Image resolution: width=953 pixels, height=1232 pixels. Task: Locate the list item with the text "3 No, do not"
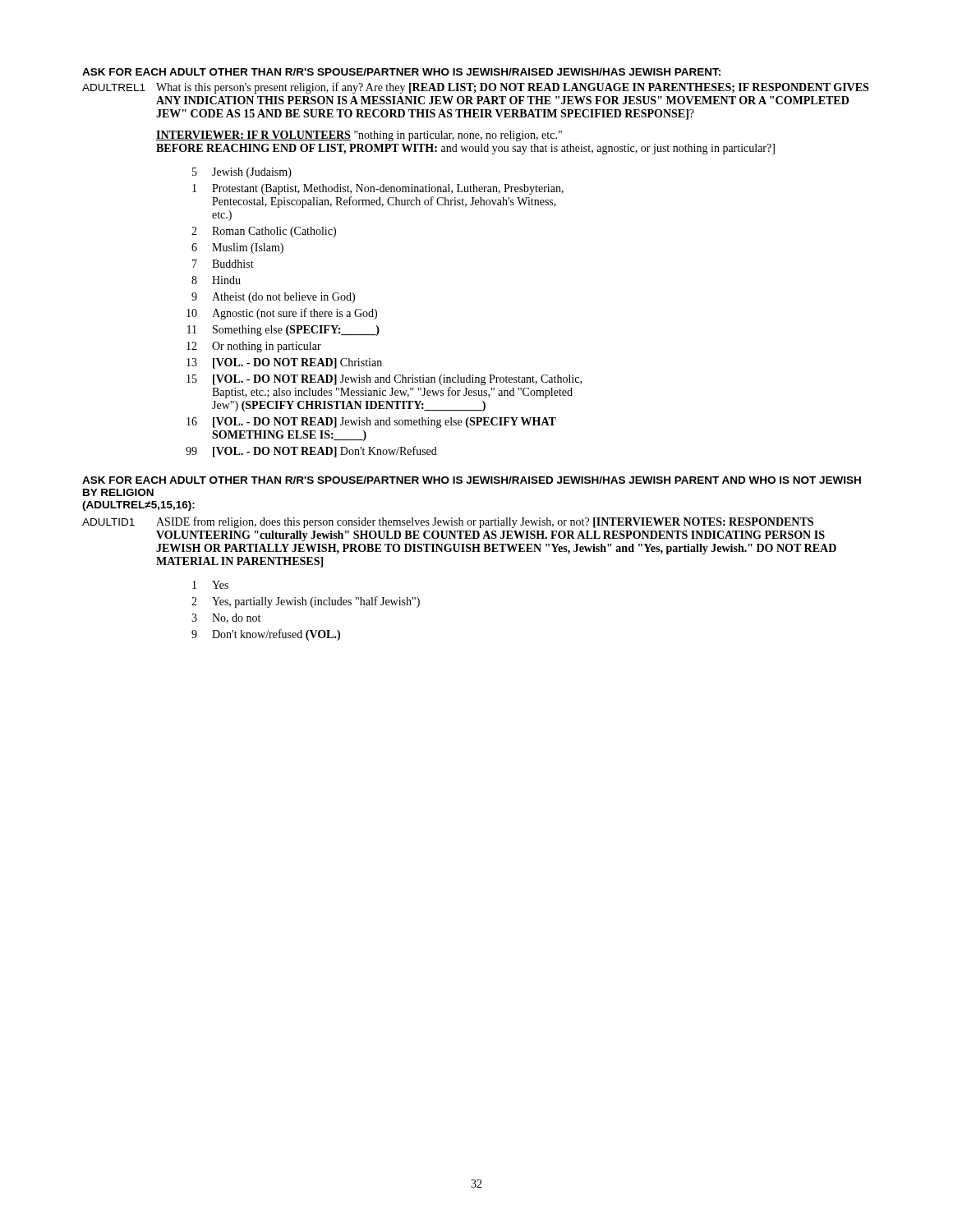(226, 618)
